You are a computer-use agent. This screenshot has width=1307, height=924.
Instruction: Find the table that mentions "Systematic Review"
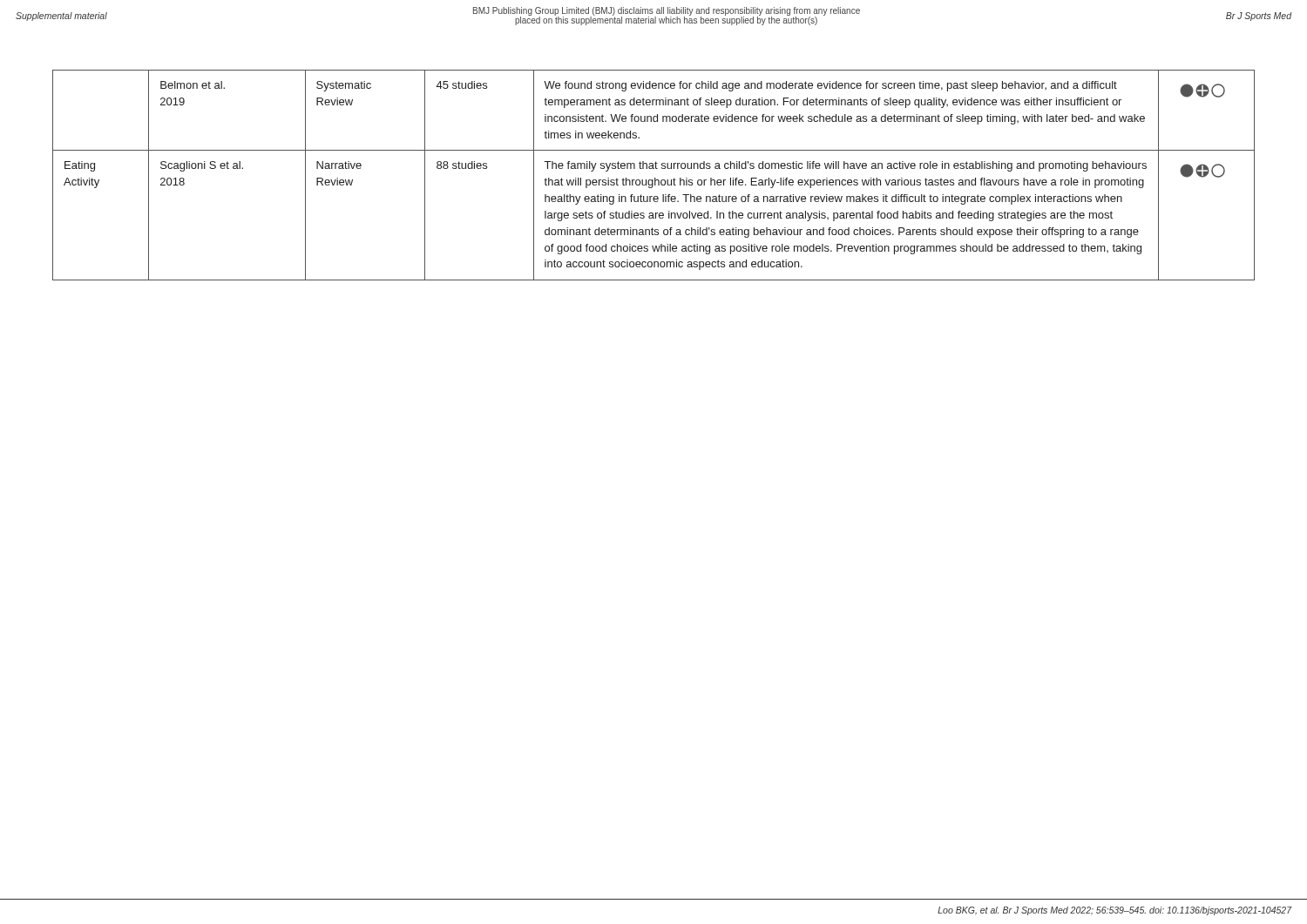654,175
